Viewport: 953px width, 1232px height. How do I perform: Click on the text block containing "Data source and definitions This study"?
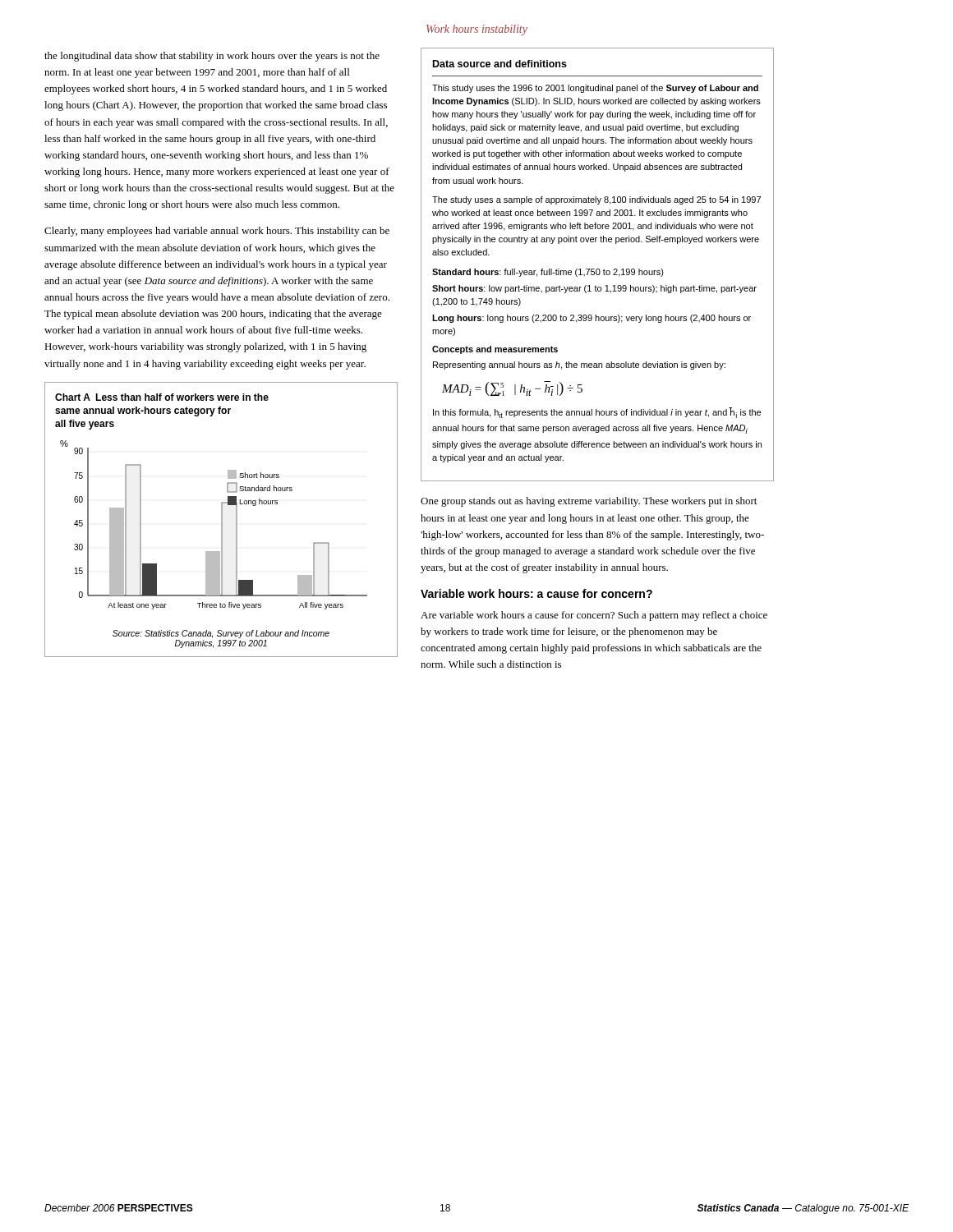coord(597,261)
